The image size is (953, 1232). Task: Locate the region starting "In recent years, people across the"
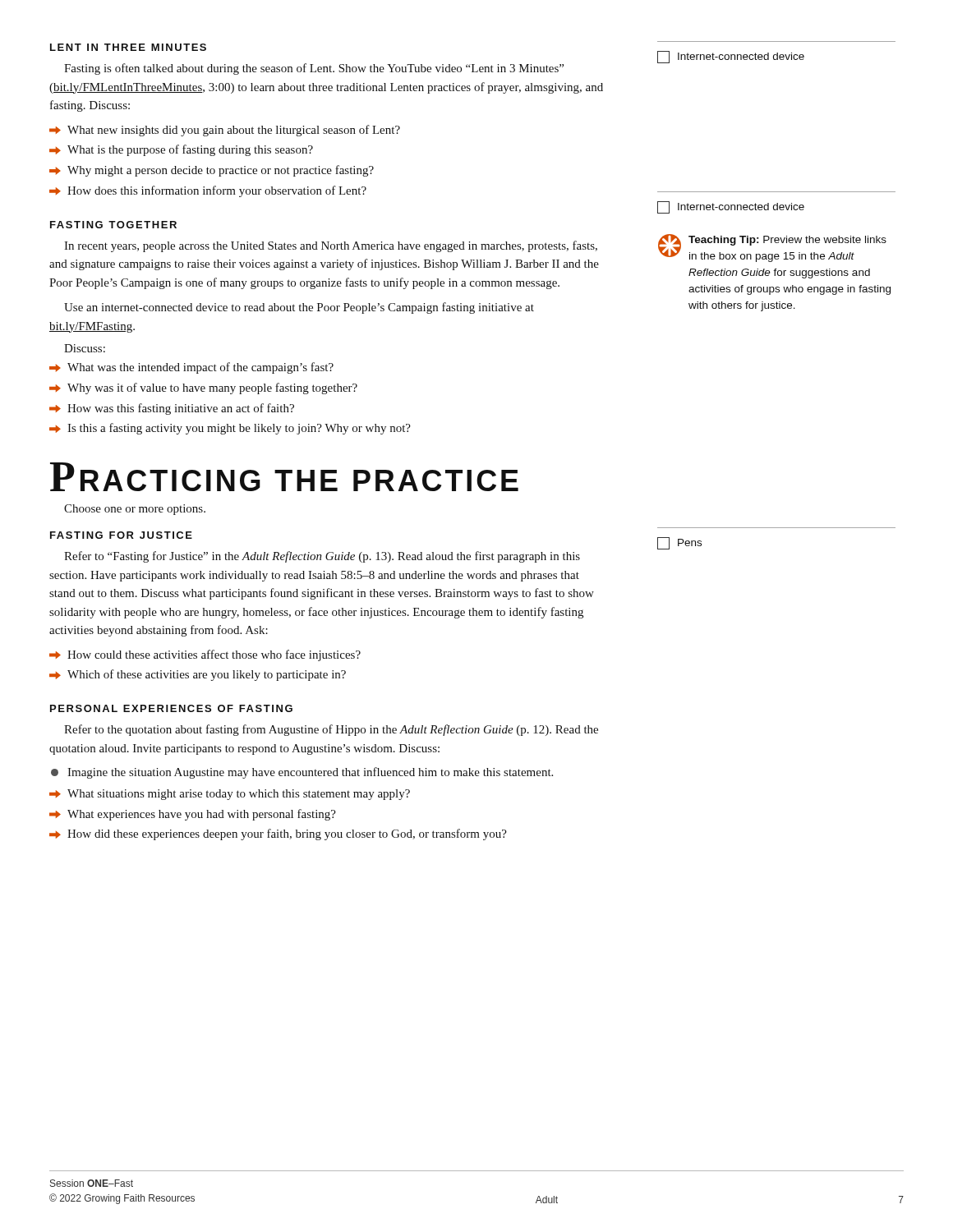coord(324,264)
